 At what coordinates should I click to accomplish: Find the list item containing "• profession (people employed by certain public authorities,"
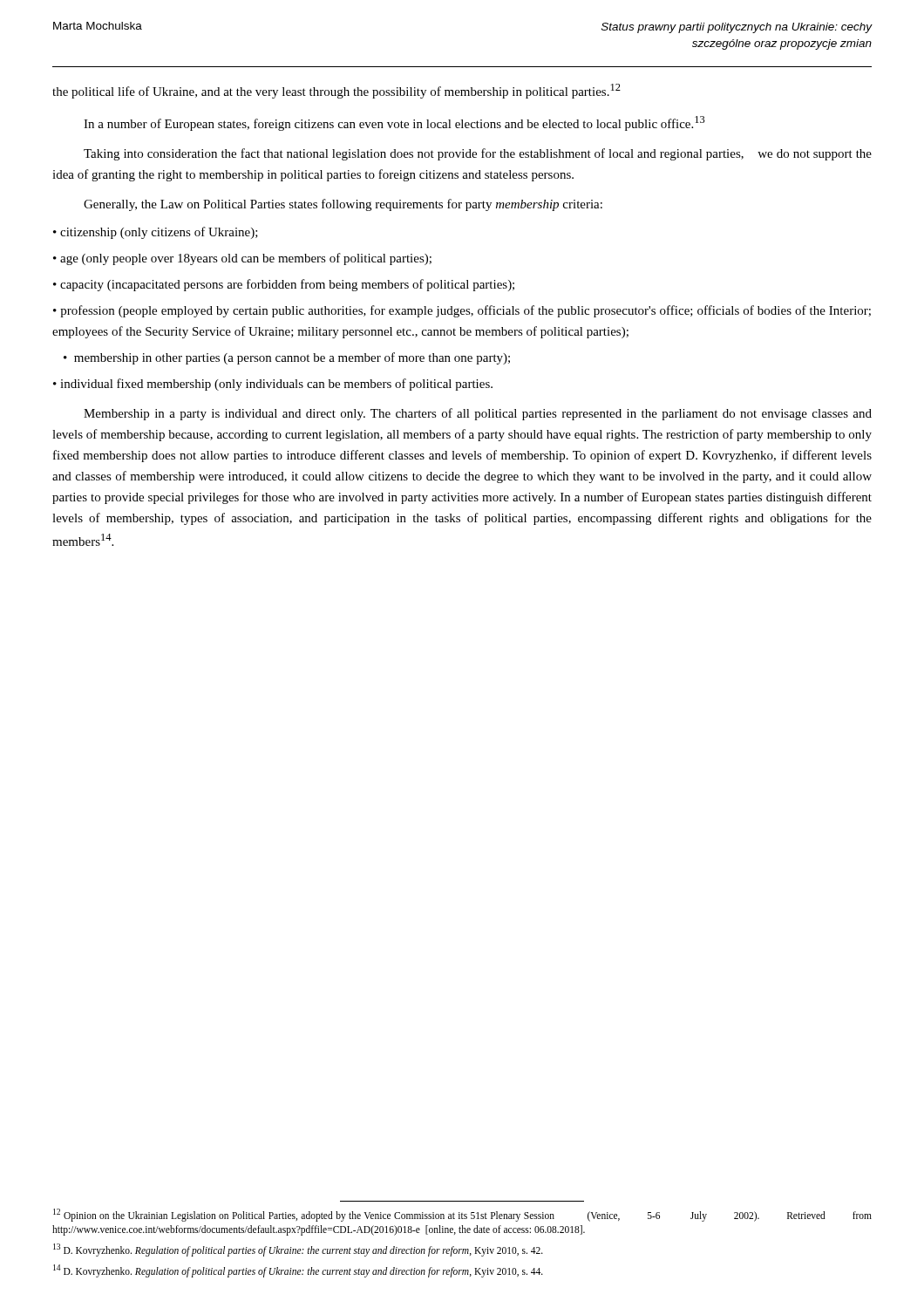pyautogui.click(x=462, y=321)
